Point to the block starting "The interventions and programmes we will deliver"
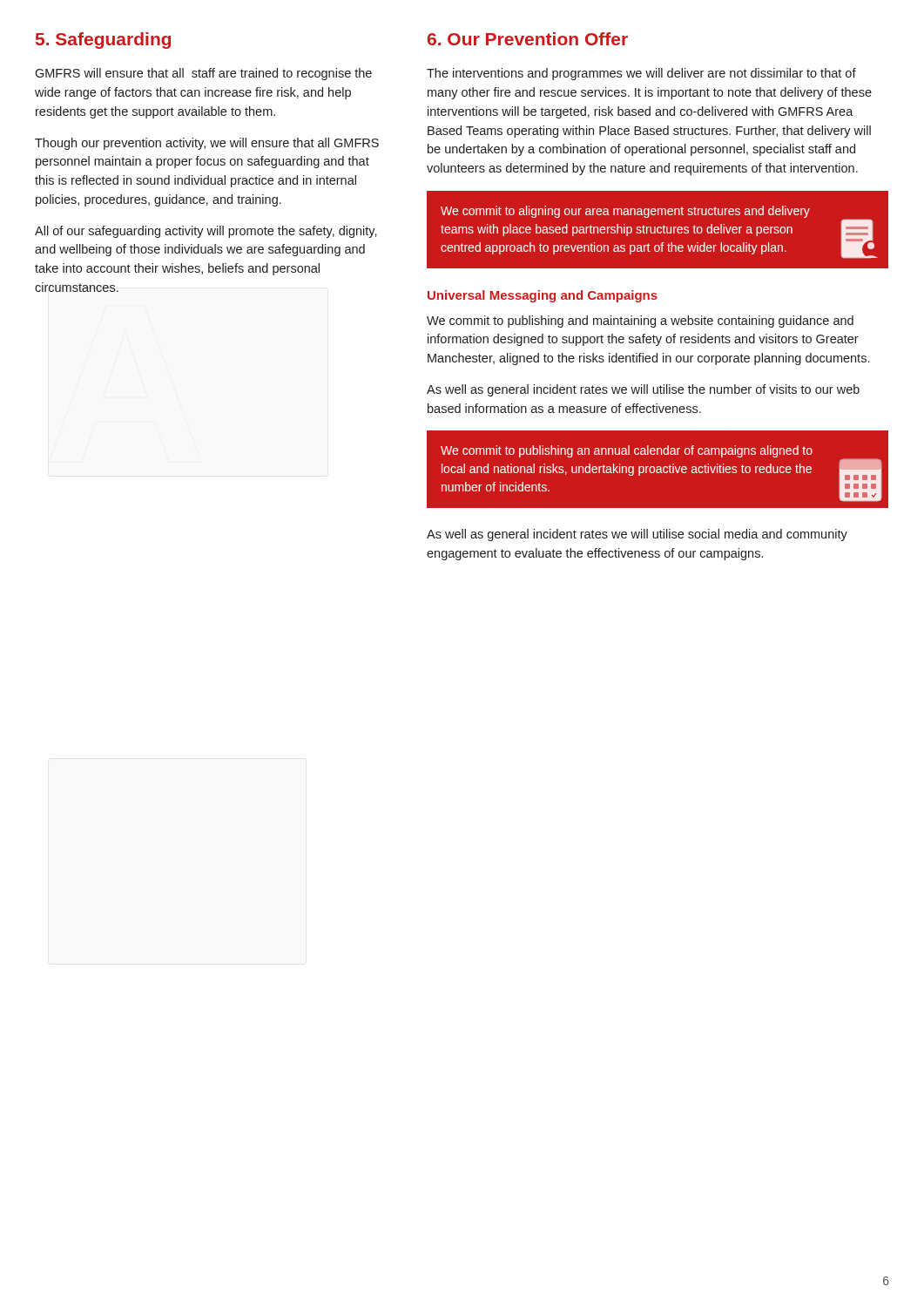 649,121
